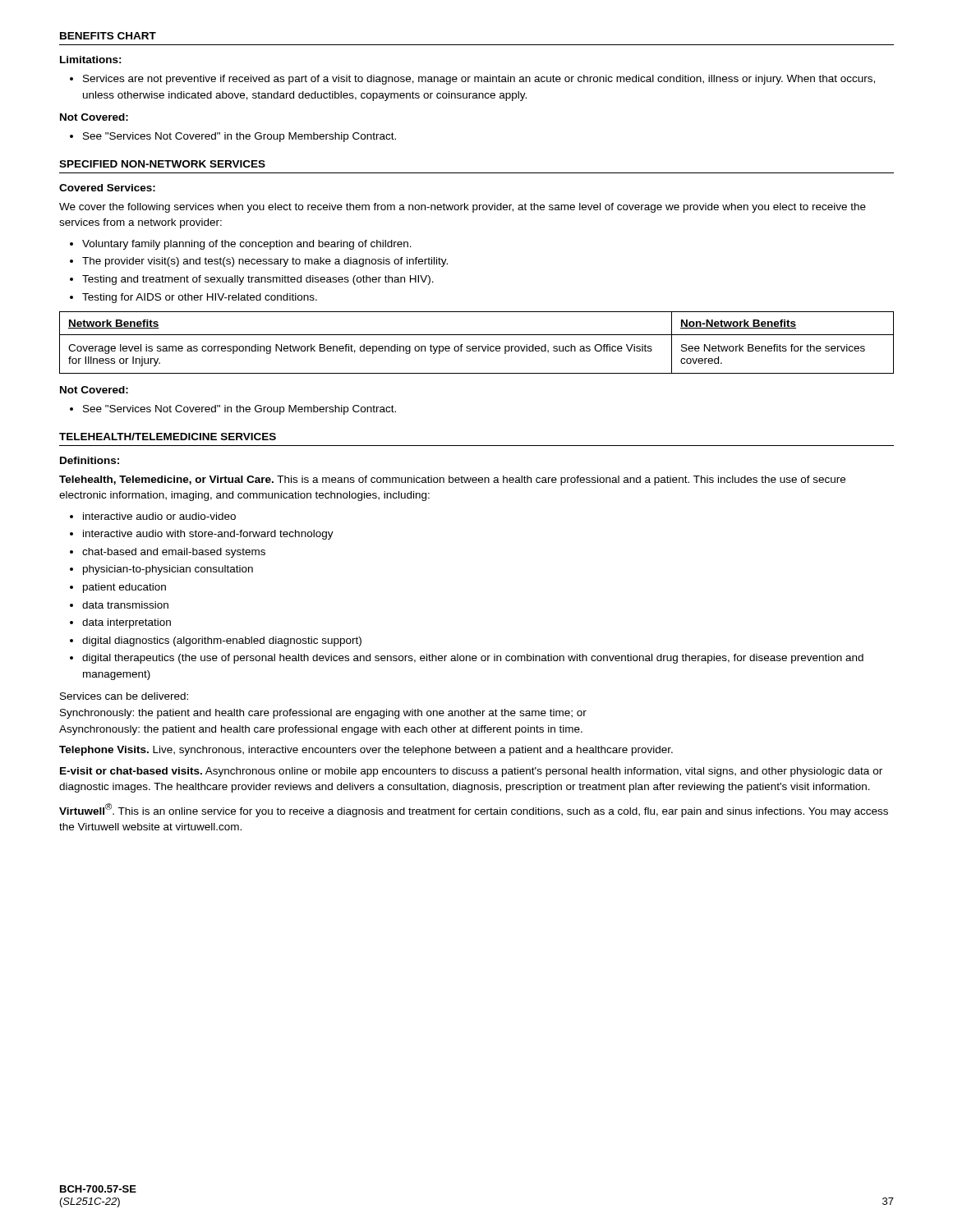
Task: Find the section header that reads "TELEHEALTH/TELEMEDICINE SERVICES"
Action: (168, 436)
